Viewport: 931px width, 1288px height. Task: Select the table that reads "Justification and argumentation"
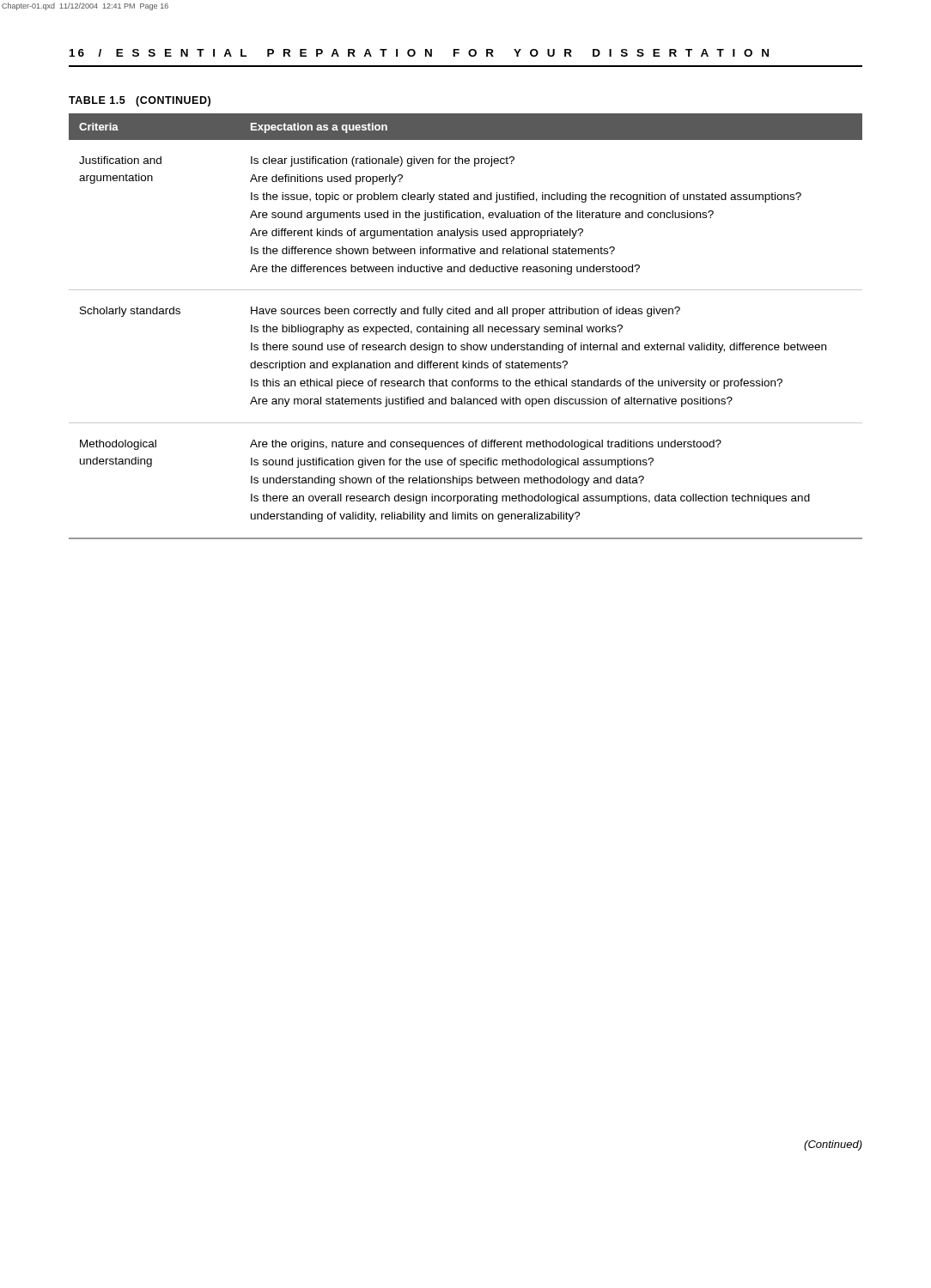466,326
